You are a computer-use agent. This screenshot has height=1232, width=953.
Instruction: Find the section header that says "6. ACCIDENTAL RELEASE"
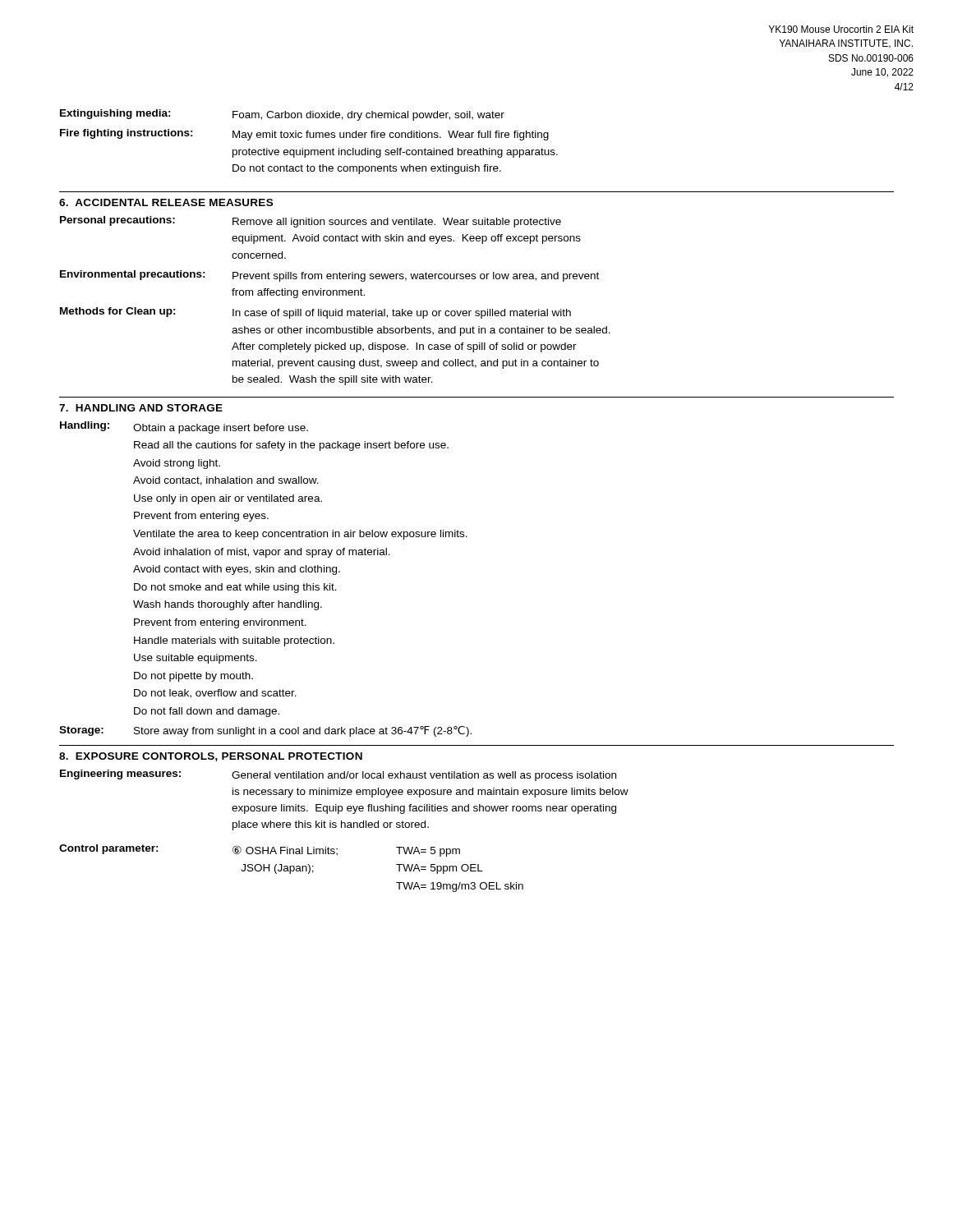[166, 202]
